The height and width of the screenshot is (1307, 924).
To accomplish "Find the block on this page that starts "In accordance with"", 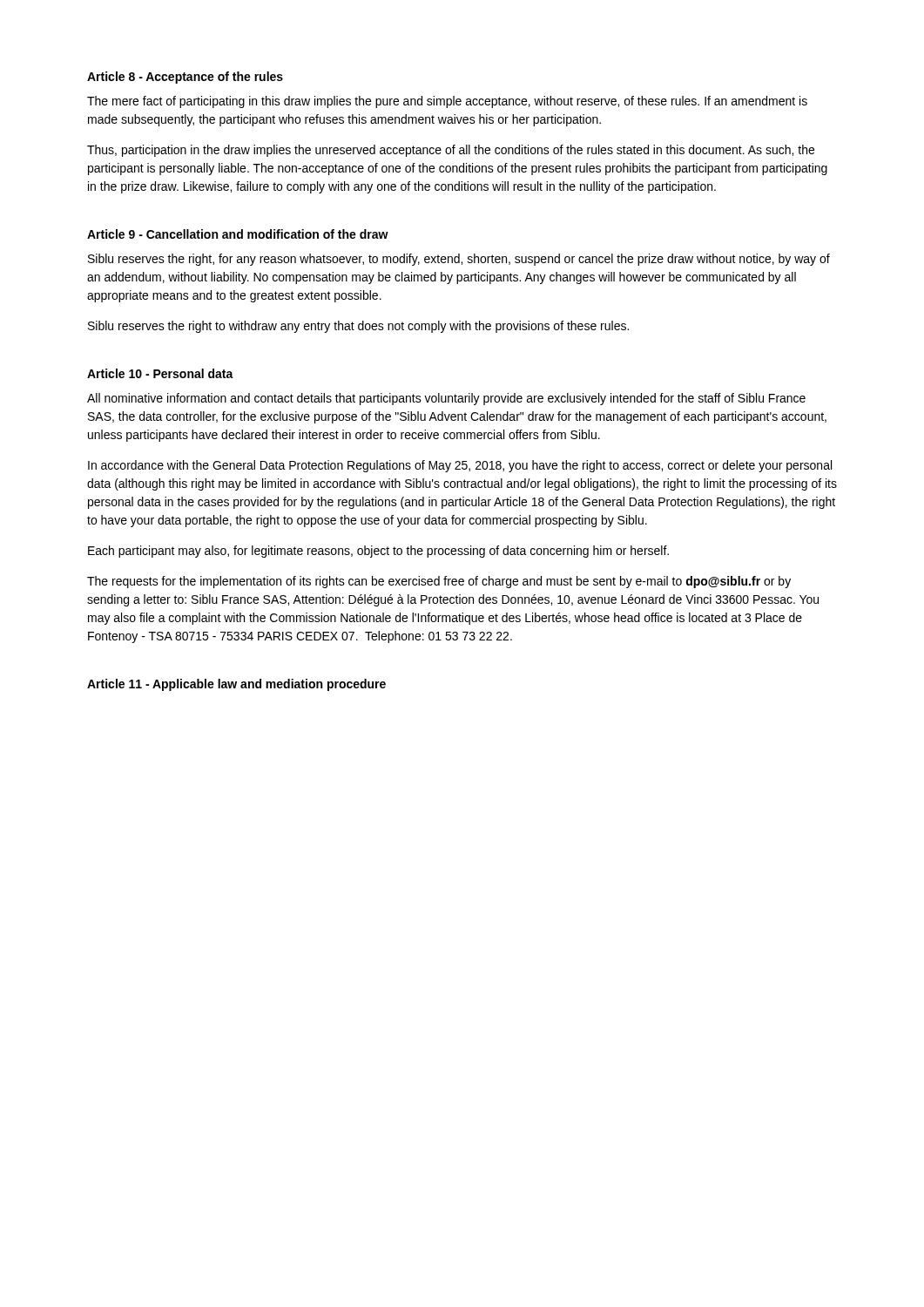I will tap(462, 493).
